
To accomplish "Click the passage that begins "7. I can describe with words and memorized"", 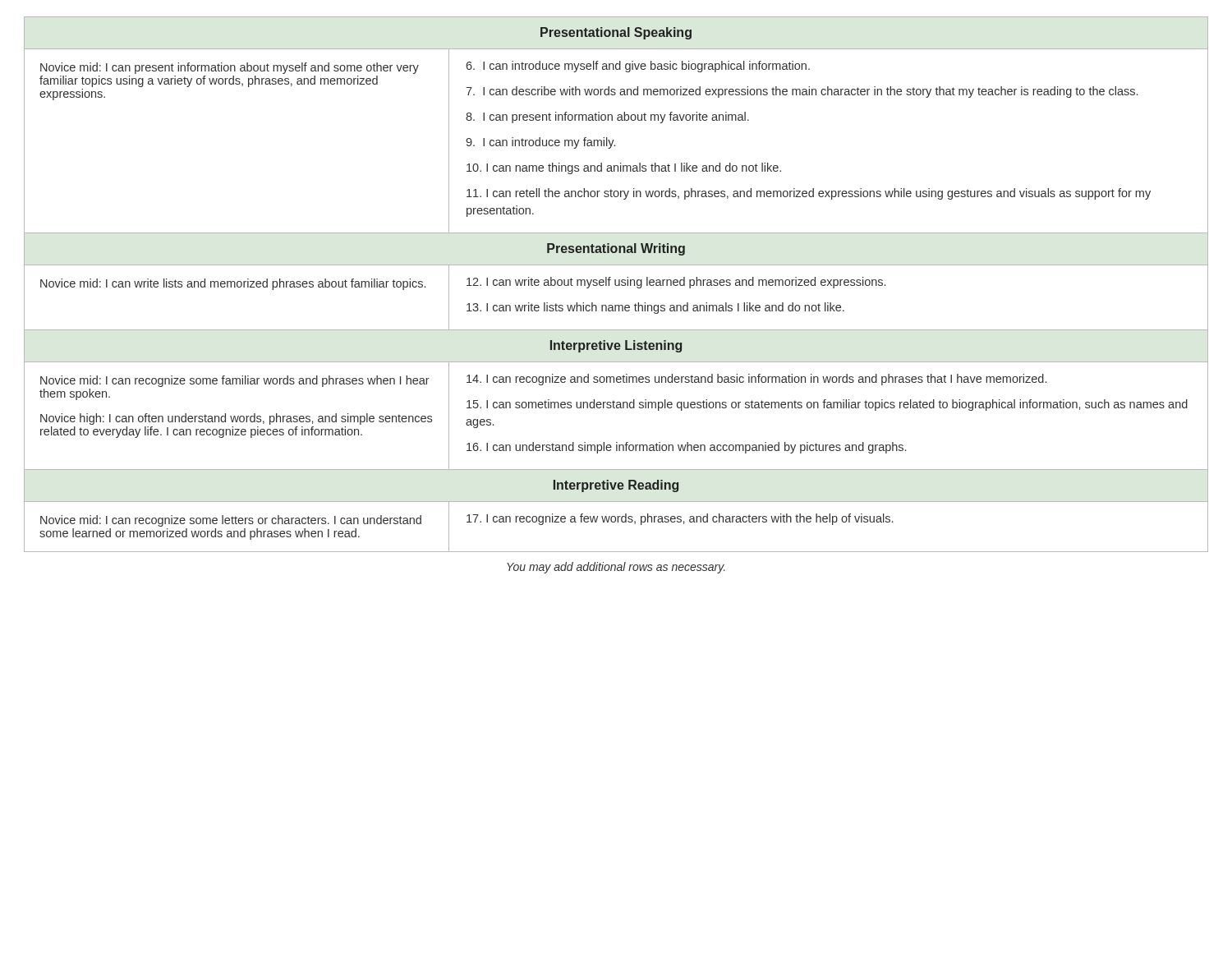I will 802,91.
